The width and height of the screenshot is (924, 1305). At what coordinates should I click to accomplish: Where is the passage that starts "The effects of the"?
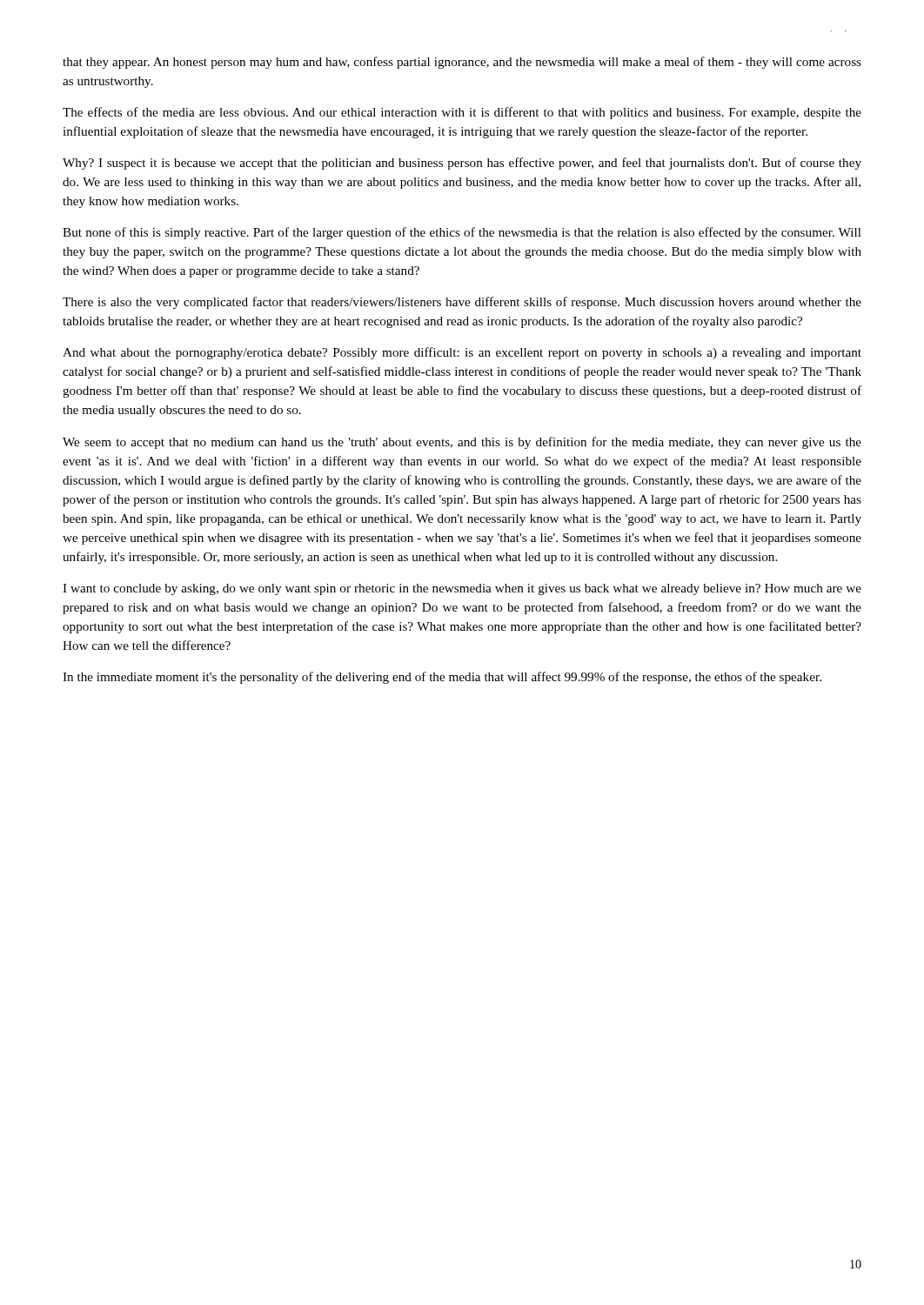coord(462,121)
